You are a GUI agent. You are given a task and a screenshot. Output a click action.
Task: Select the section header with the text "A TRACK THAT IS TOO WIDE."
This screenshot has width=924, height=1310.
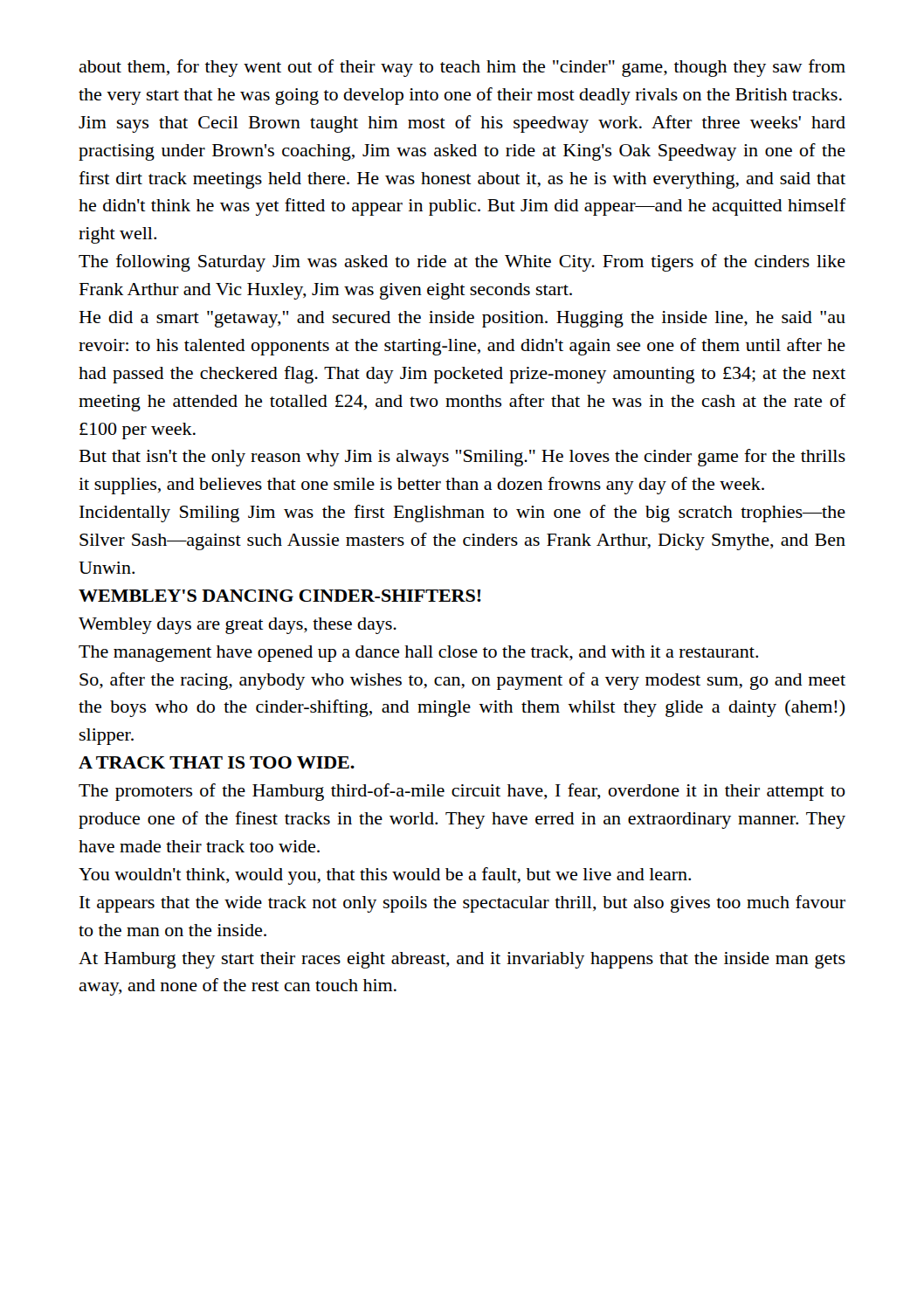pos(217,762)
